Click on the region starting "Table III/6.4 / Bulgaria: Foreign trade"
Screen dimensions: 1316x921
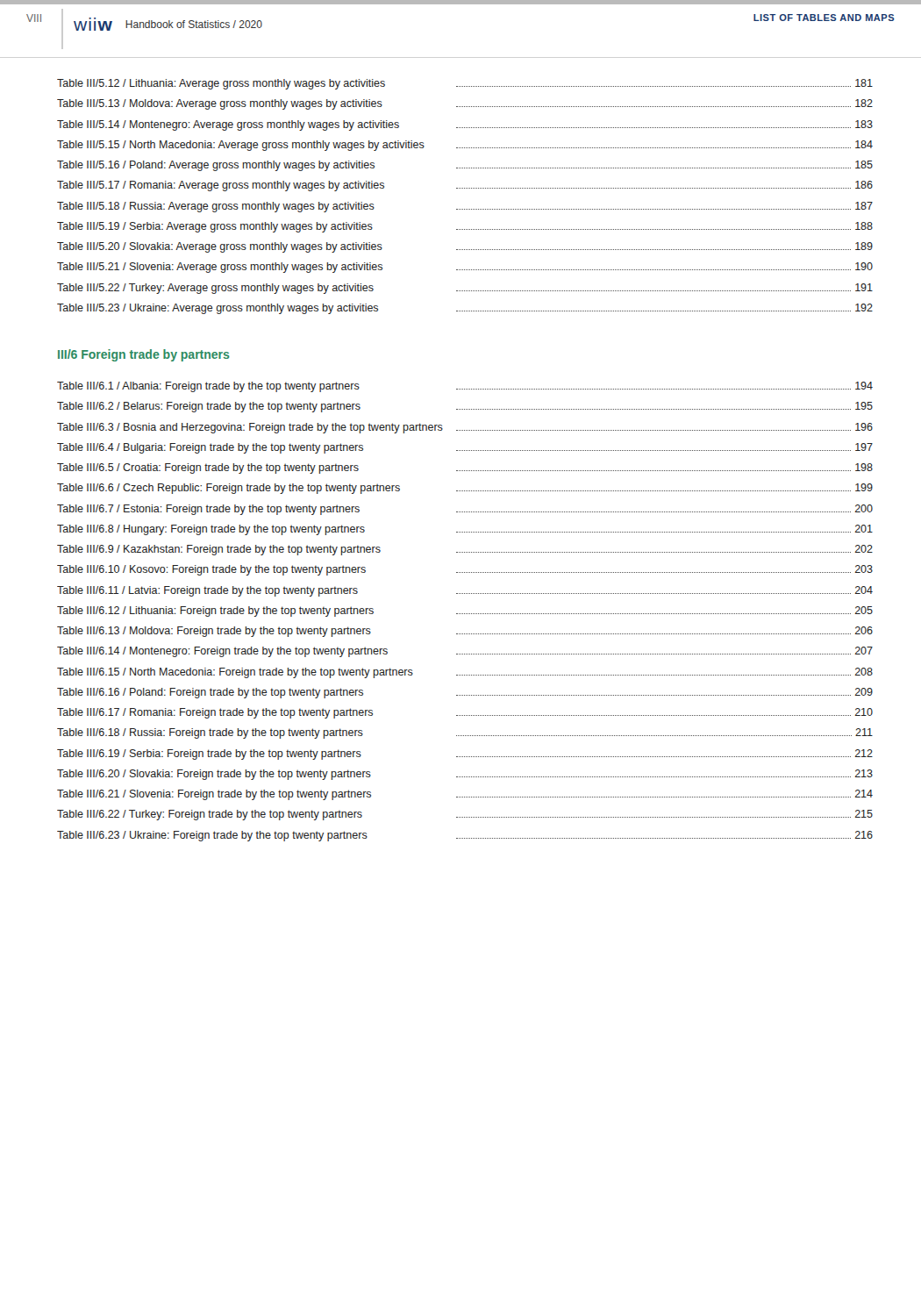click(x=465, y=448)
